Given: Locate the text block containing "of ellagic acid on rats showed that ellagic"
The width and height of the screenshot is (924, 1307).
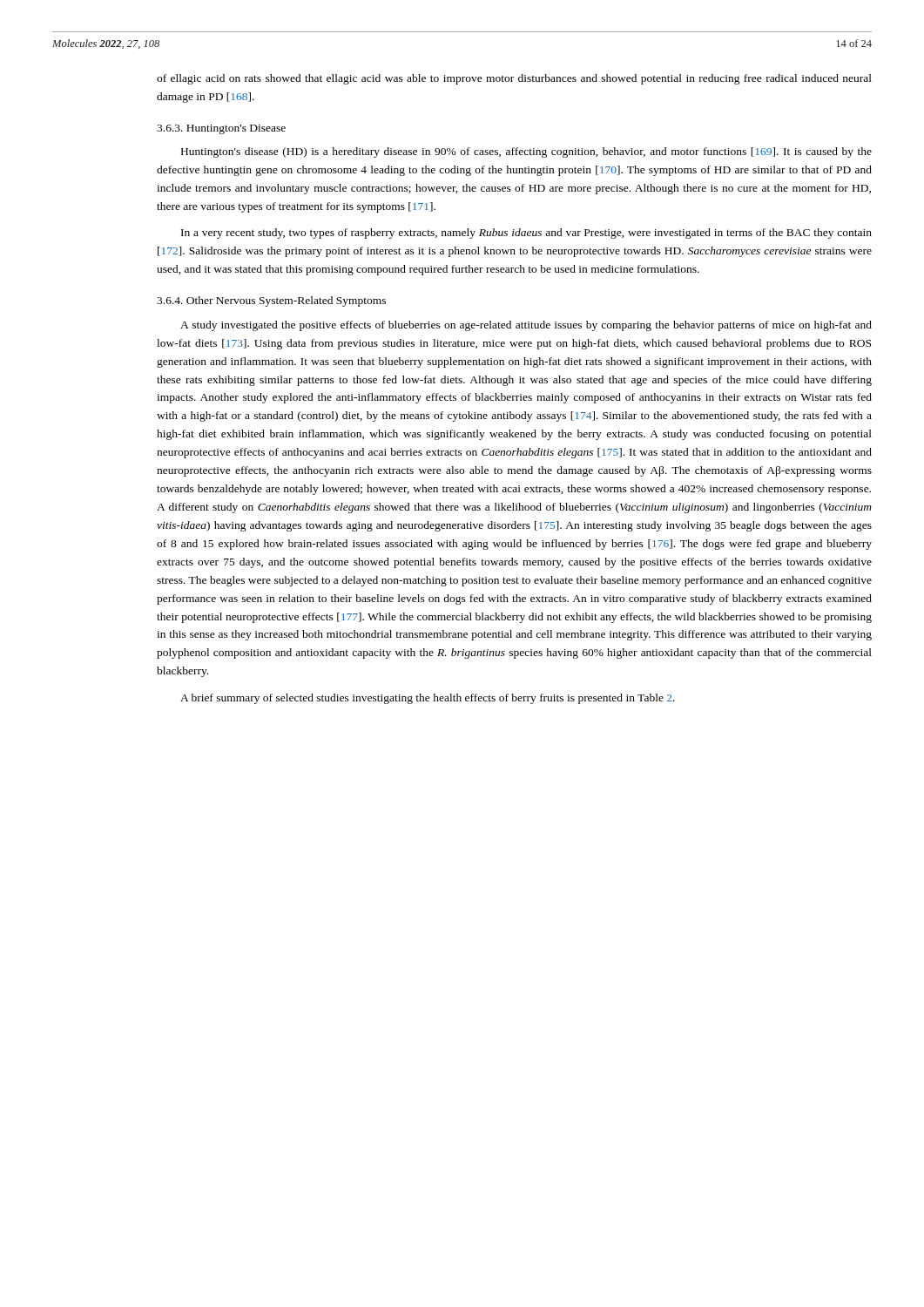Looking at the screenshot, I should [514, 88].
